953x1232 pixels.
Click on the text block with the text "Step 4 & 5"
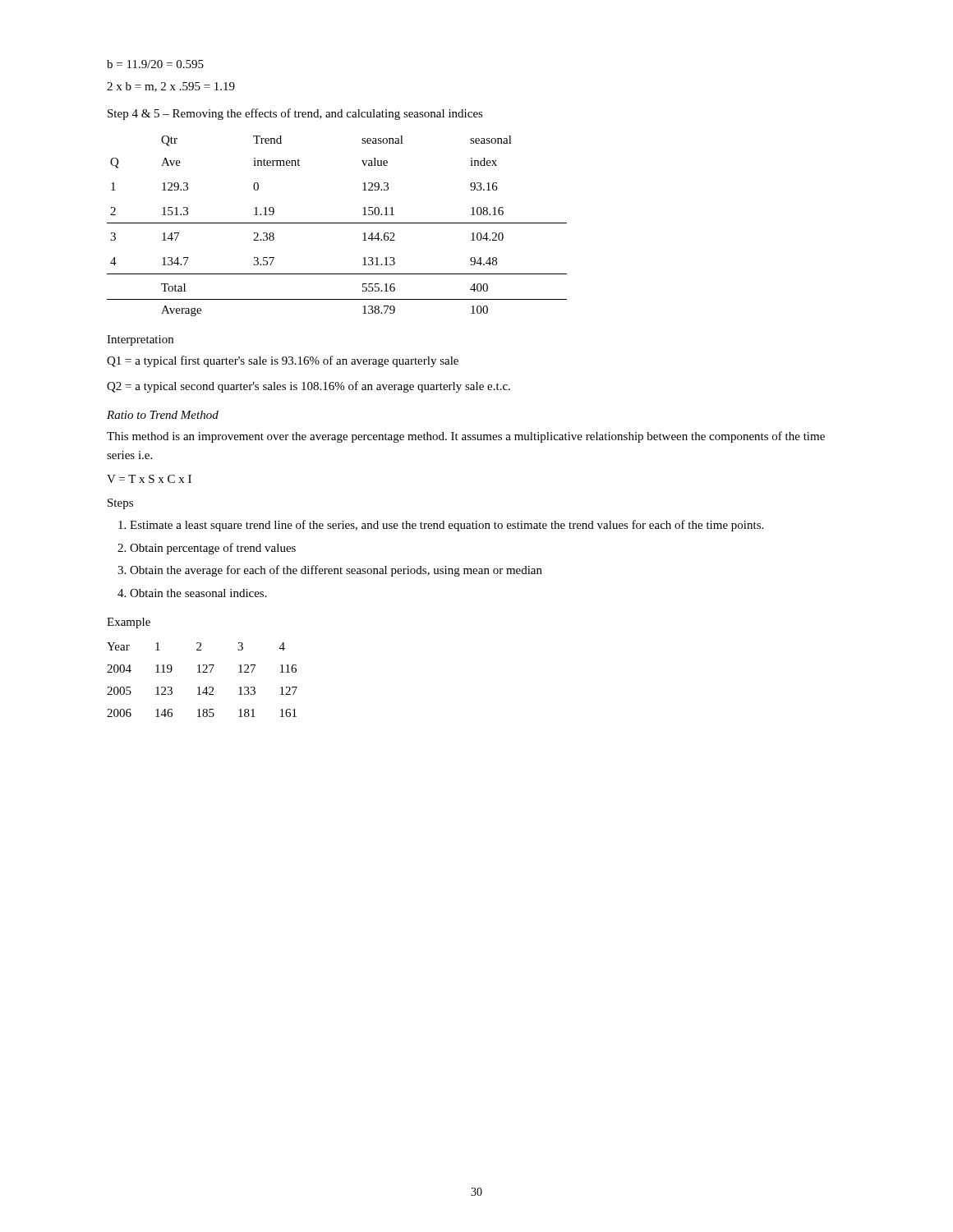pos(295,113)
